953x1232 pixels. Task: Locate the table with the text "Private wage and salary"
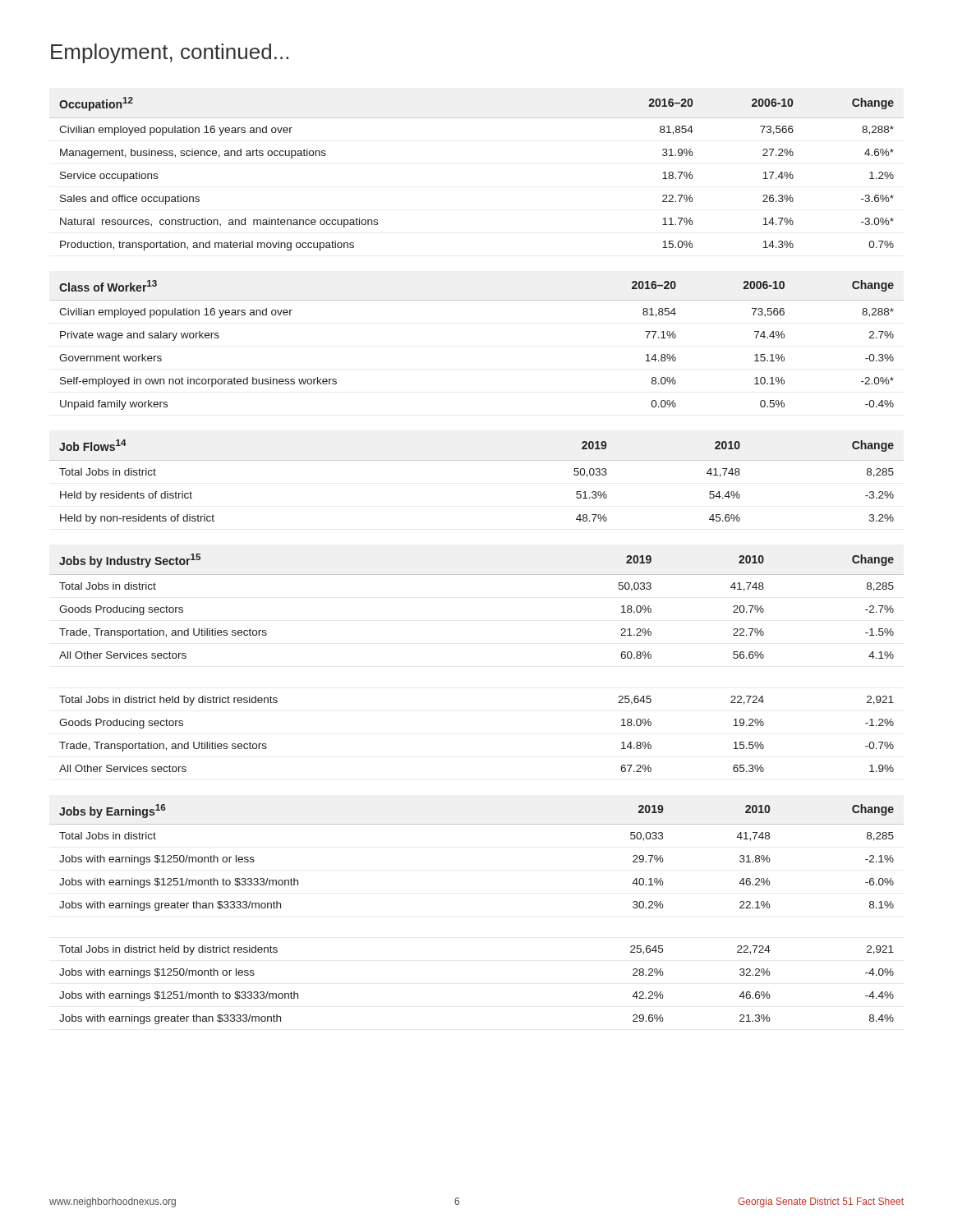pyautogui.click(x=476, y=343)
